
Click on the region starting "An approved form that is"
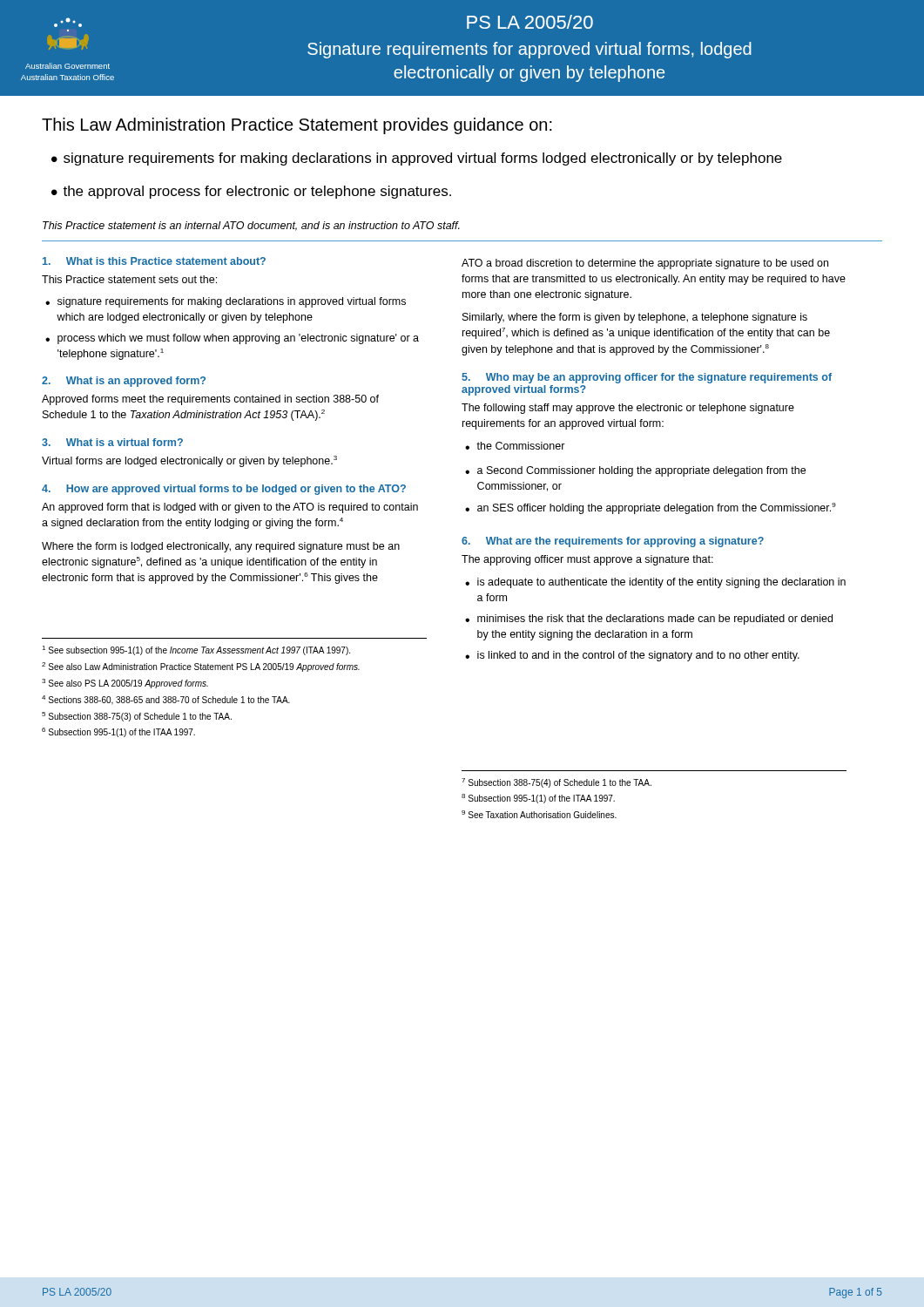230,515
